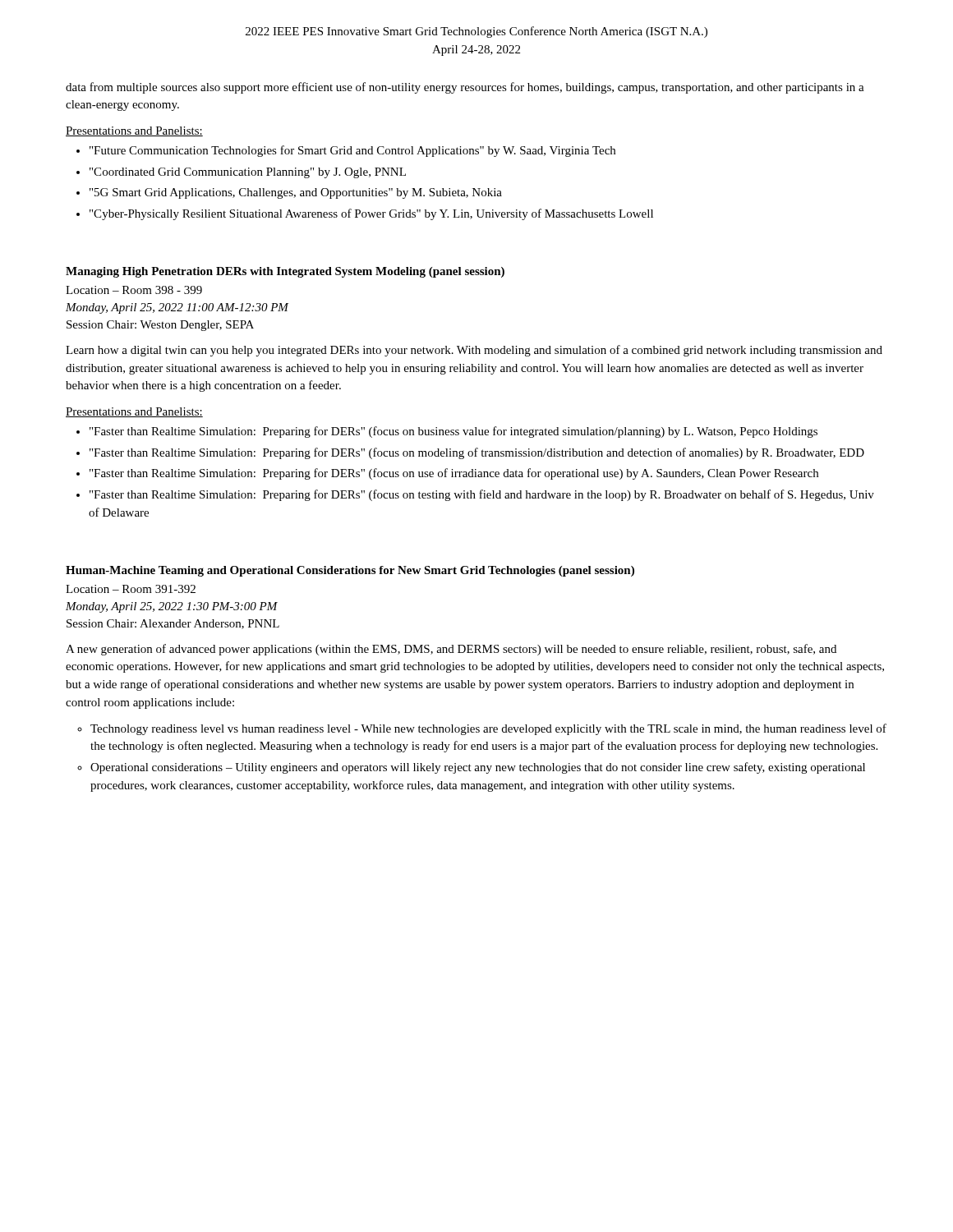Find the text starting "Session Chair: Weston"
Image resolution: width=953 pixels, height=1232 pixels.
pos(160,324)
